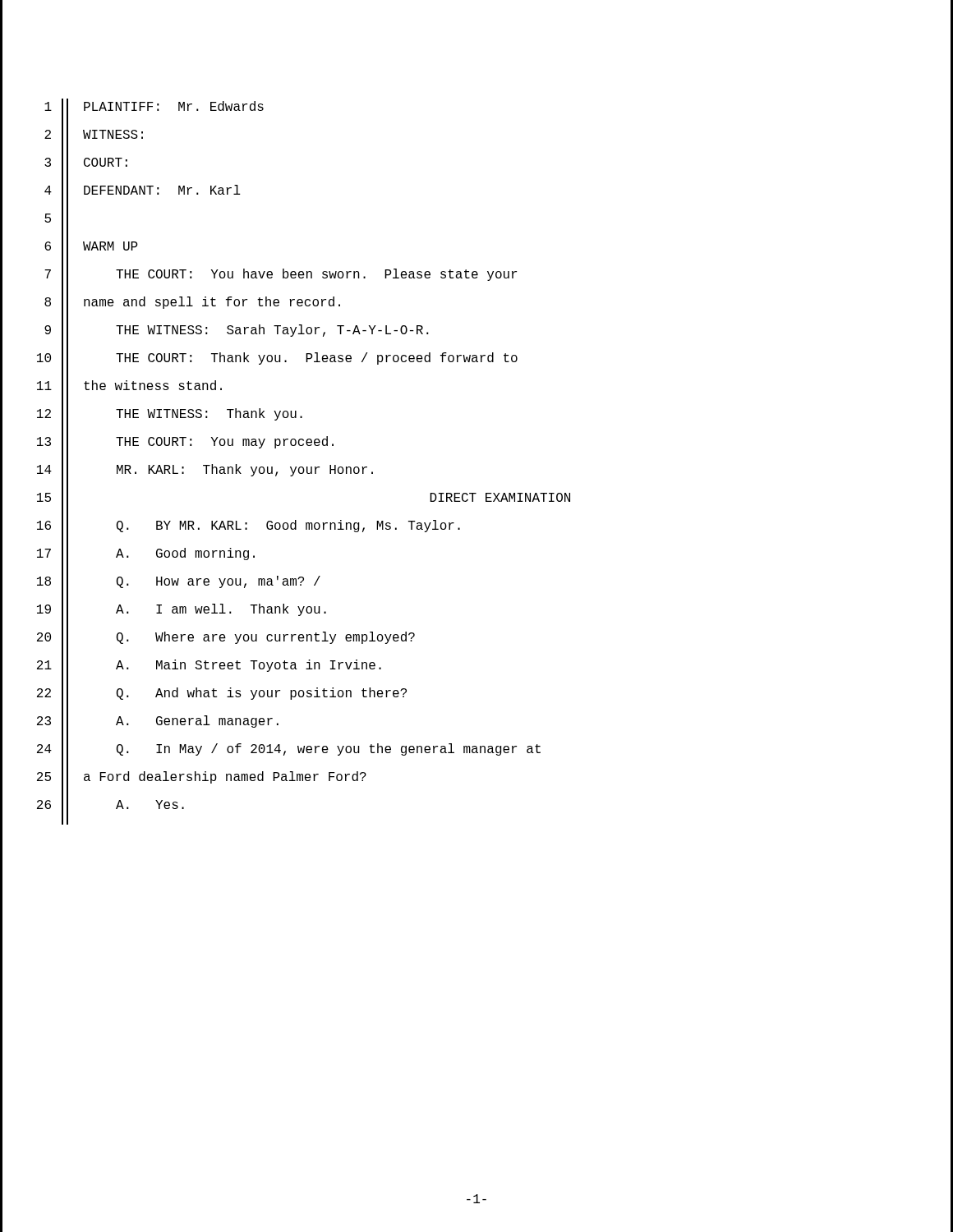The image size is (953, 1232).
Task: Point to the block beginning "8 name and spell it for the"
Action: [192, 308]
